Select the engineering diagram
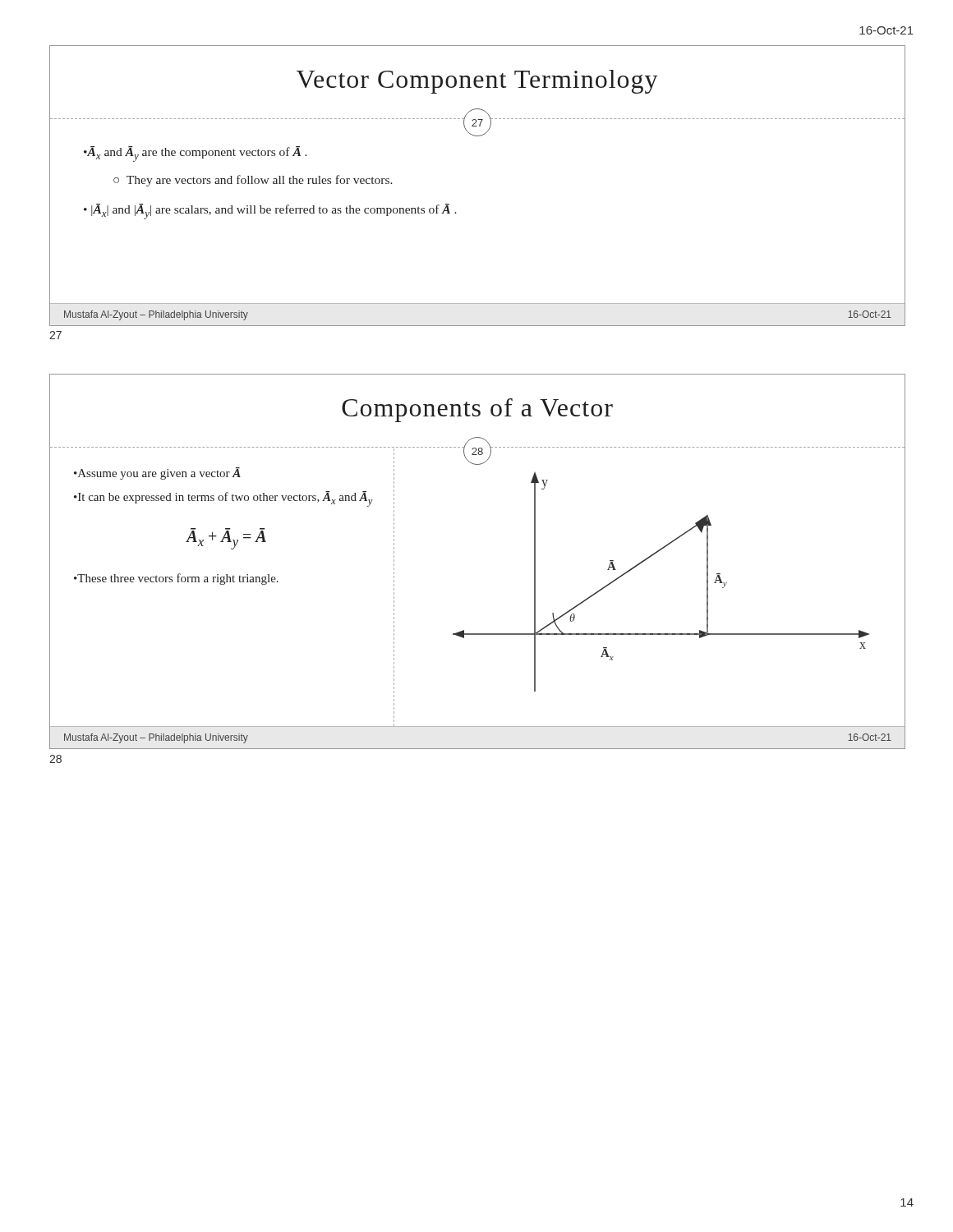 click(646, 589)
